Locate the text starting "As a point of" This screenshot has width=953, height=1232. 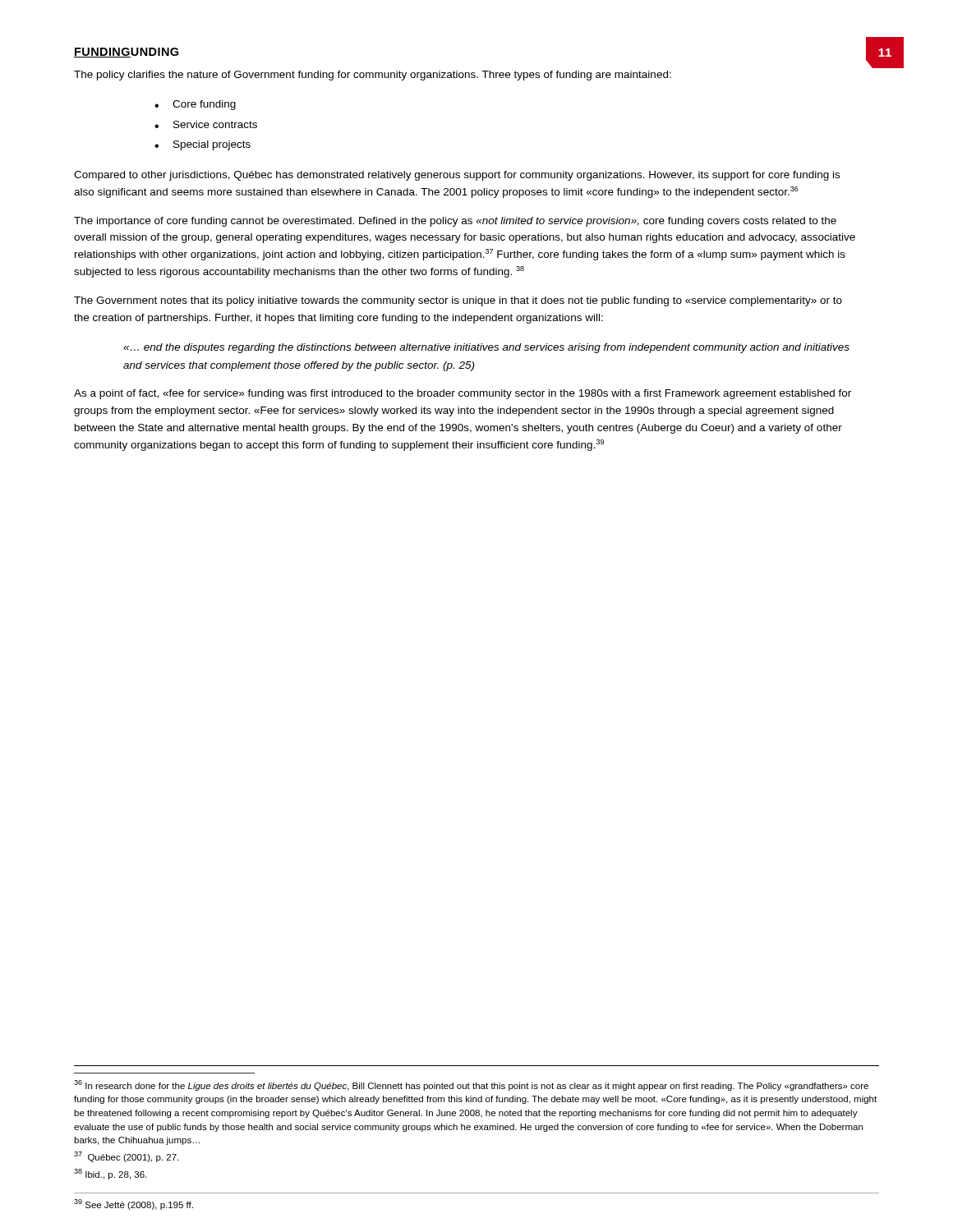(463, 419)
